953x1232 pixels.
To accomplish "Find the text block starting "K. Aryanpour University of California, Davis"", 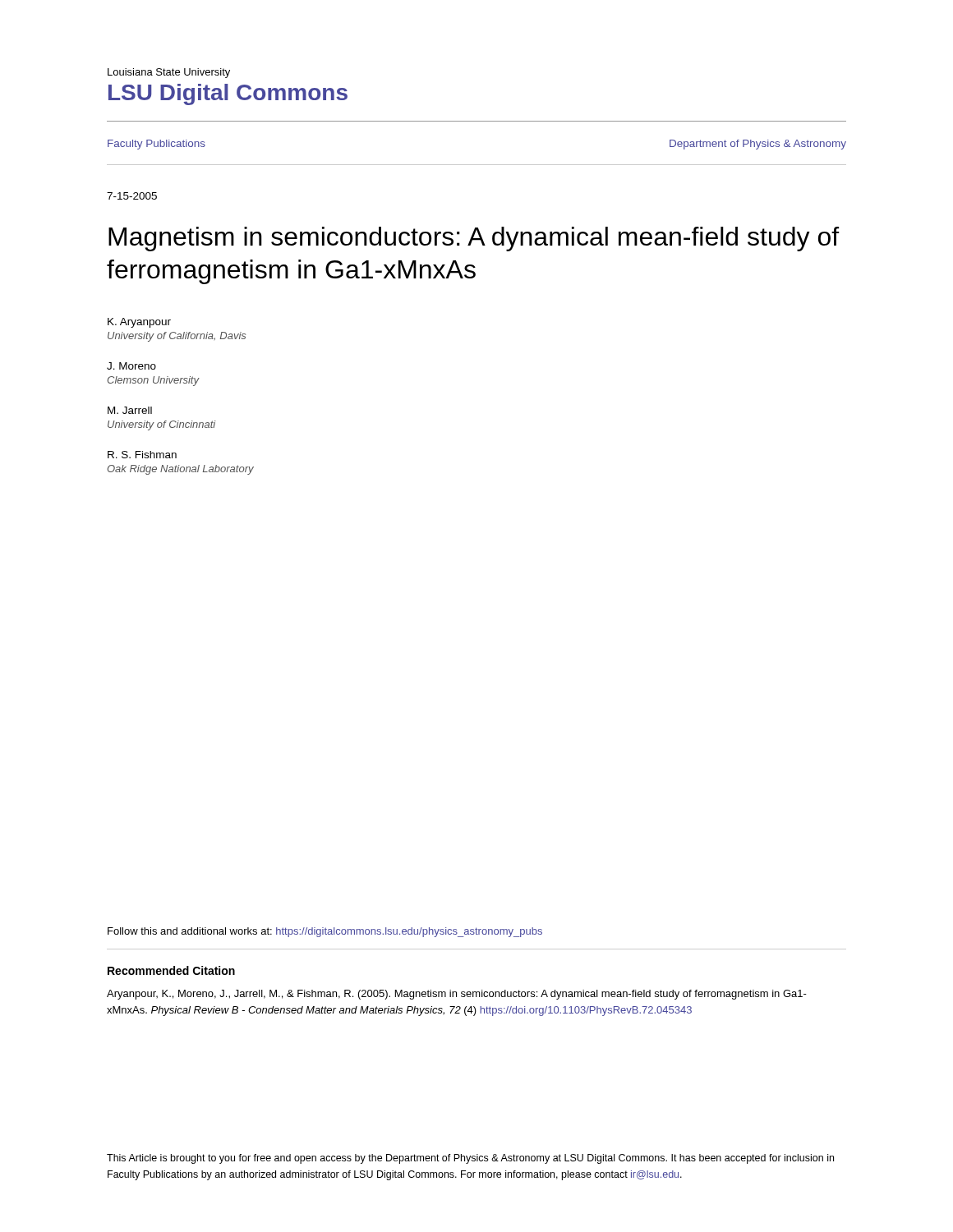I will 139,323.
